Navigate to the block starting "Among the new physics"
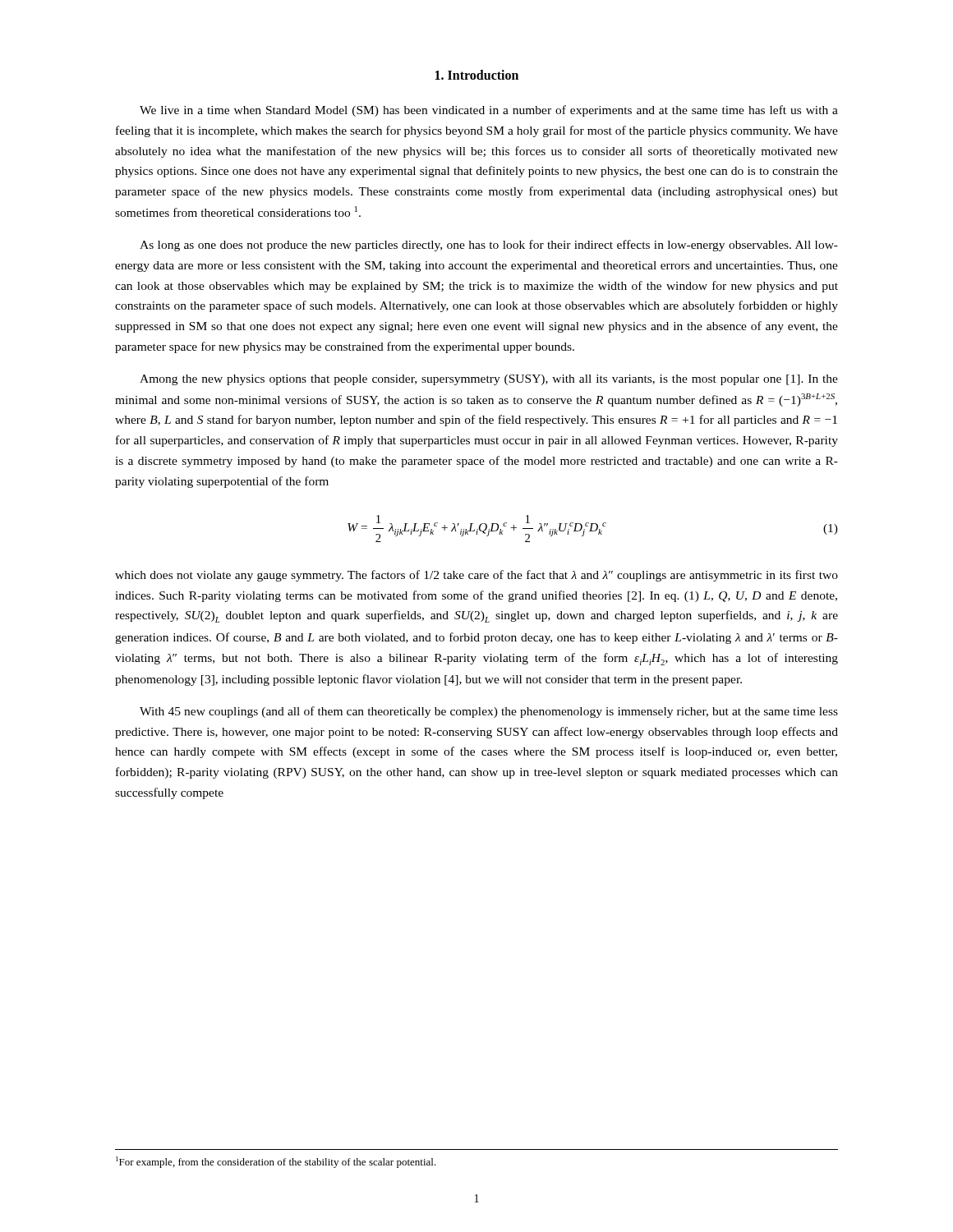 click(476, 429)
